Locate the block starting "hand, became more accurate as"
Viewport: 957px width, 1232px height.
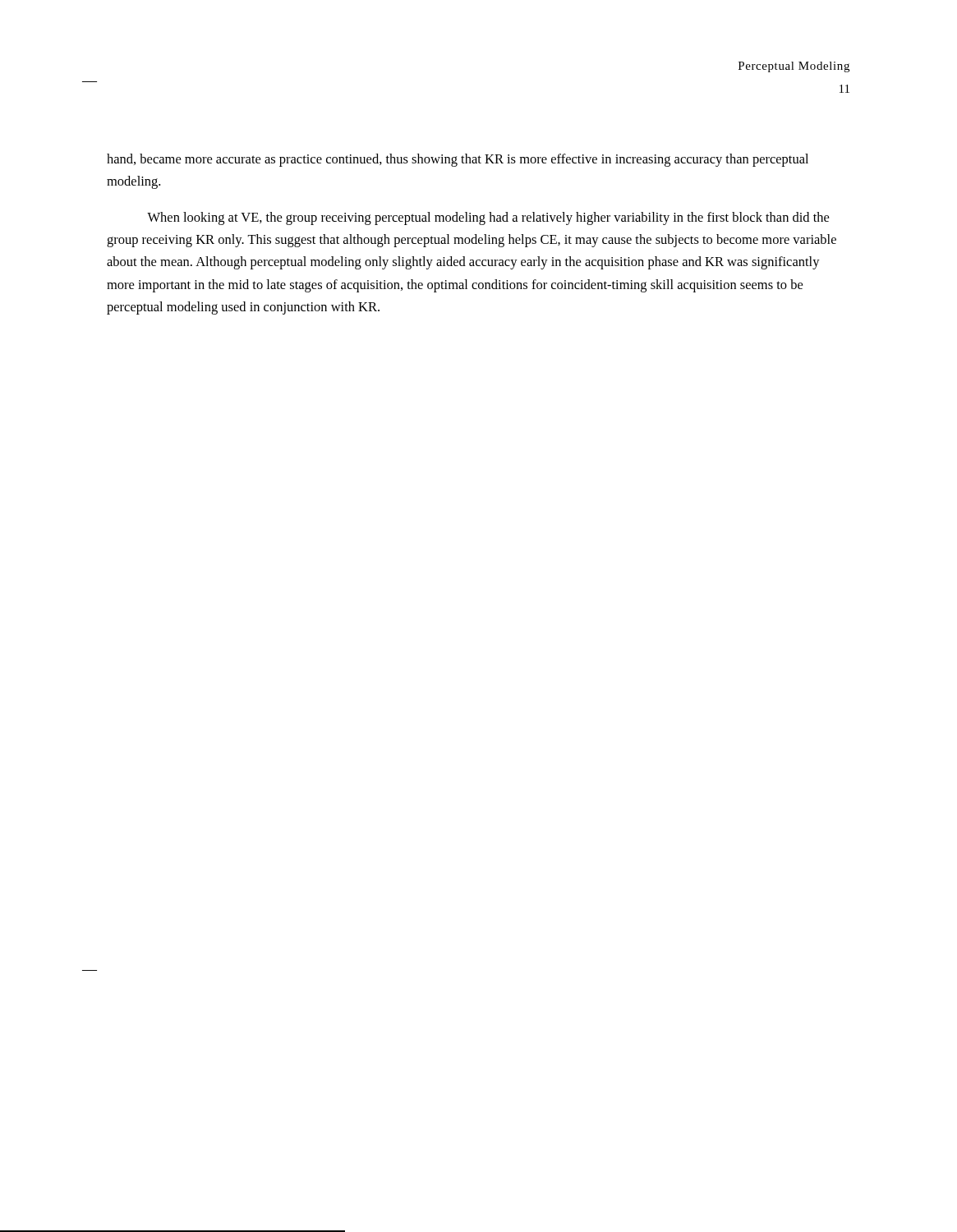[458, 170]
